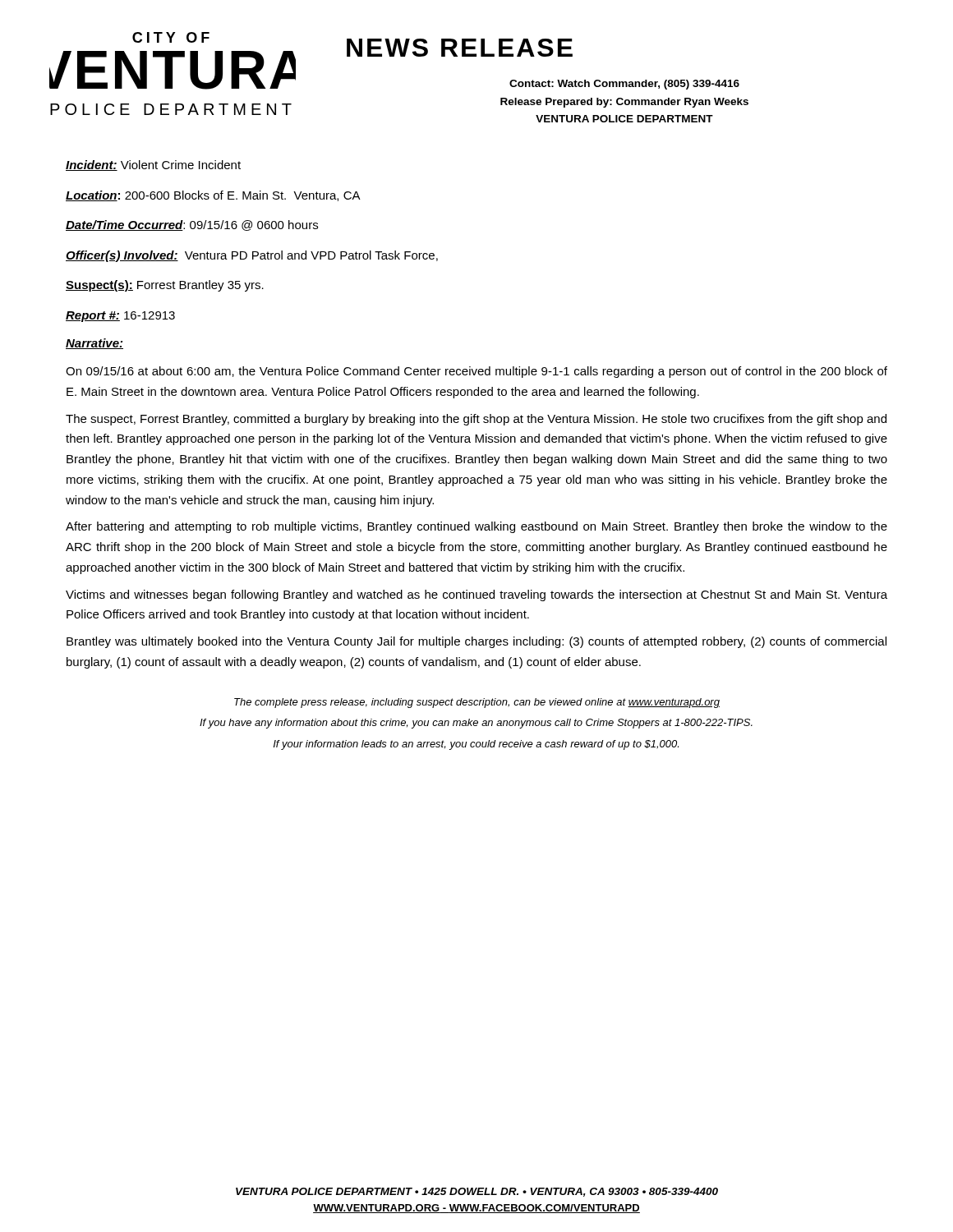Click on the passage starting "Incident: Violent Crime"

click(x=153, y=165)
